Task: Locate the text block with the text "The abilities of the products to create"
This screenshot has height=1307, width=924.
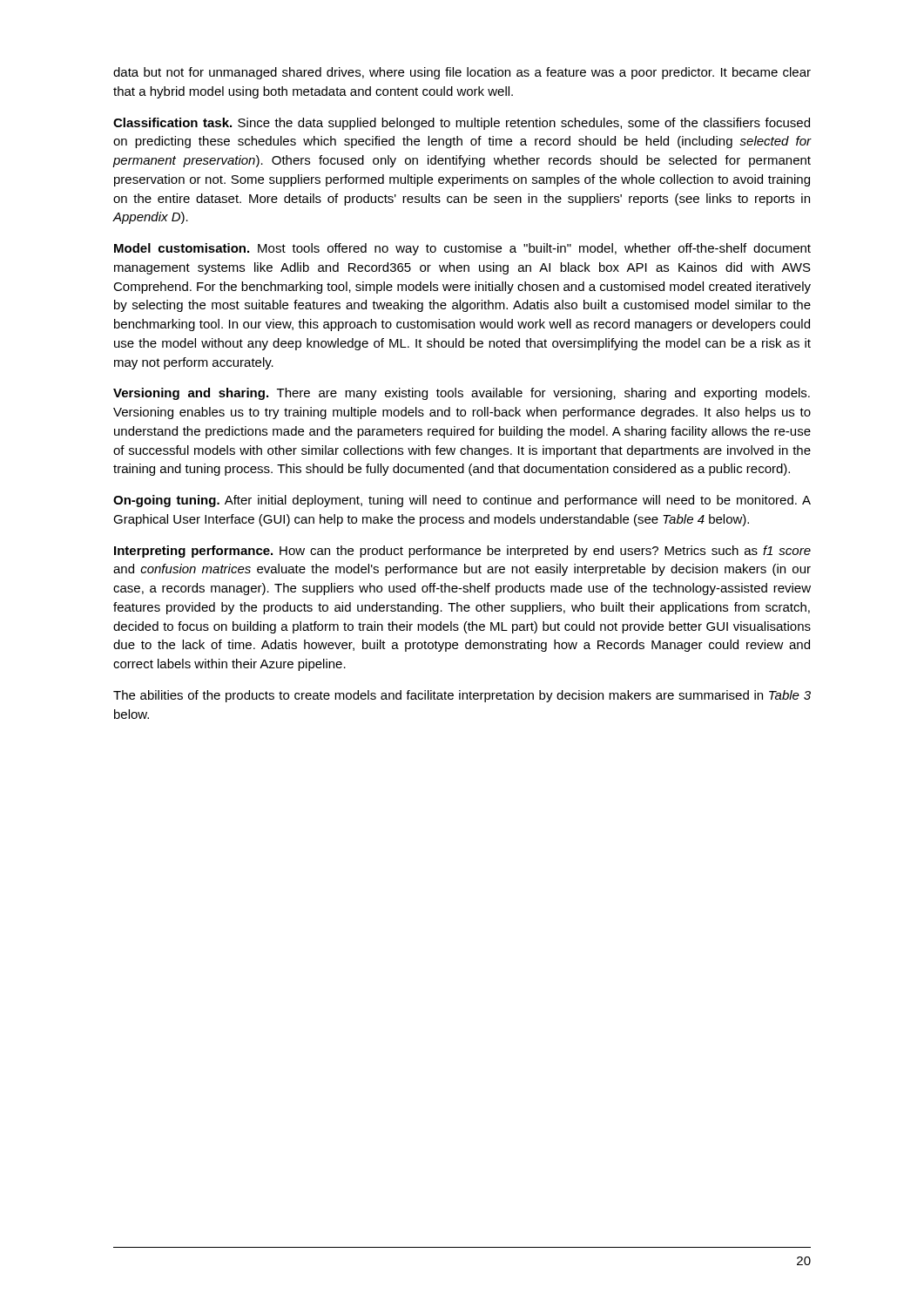Action: (x=462, y=704)
